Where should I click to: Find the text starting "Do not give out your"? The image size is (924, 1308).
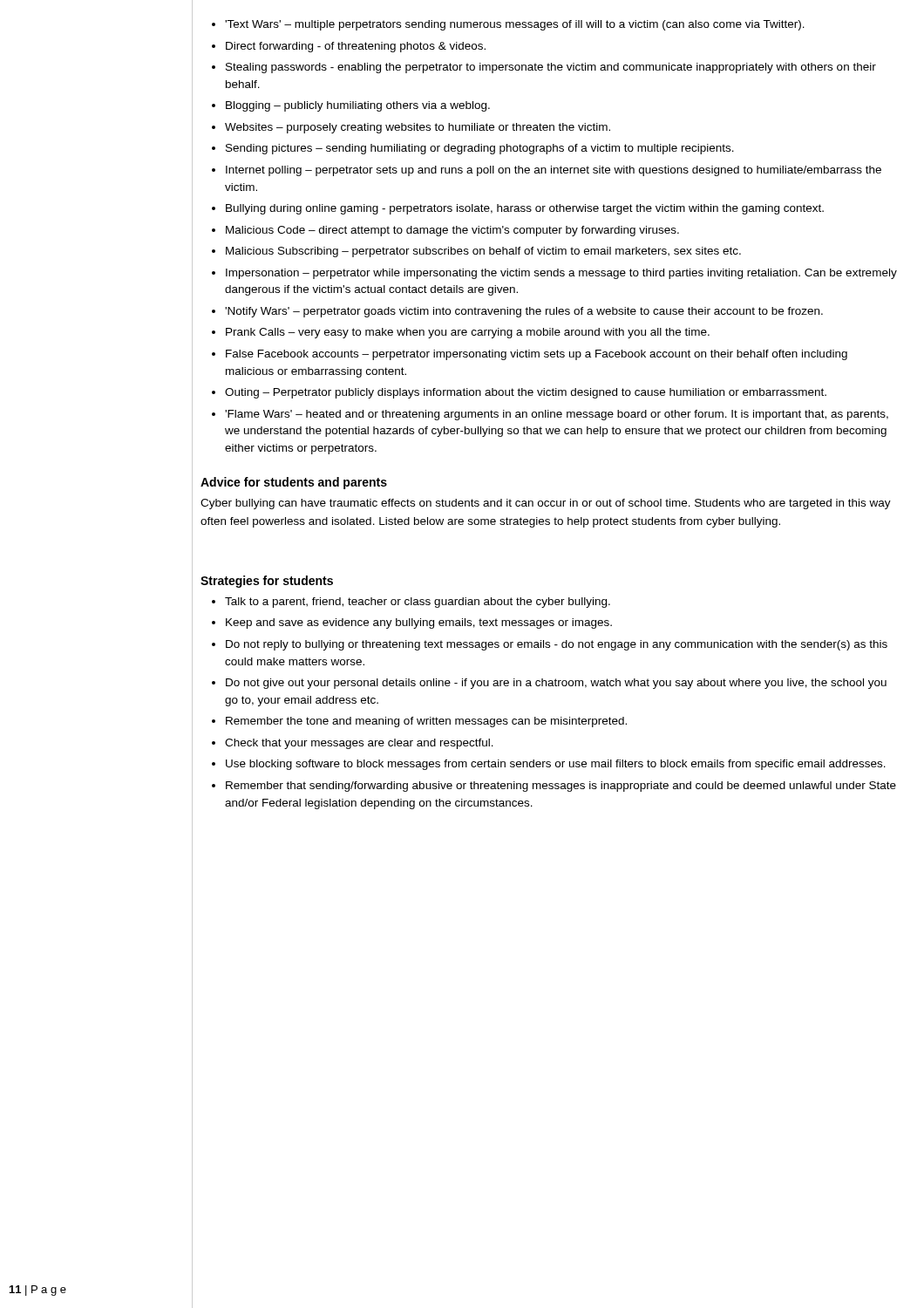point(561,691)
